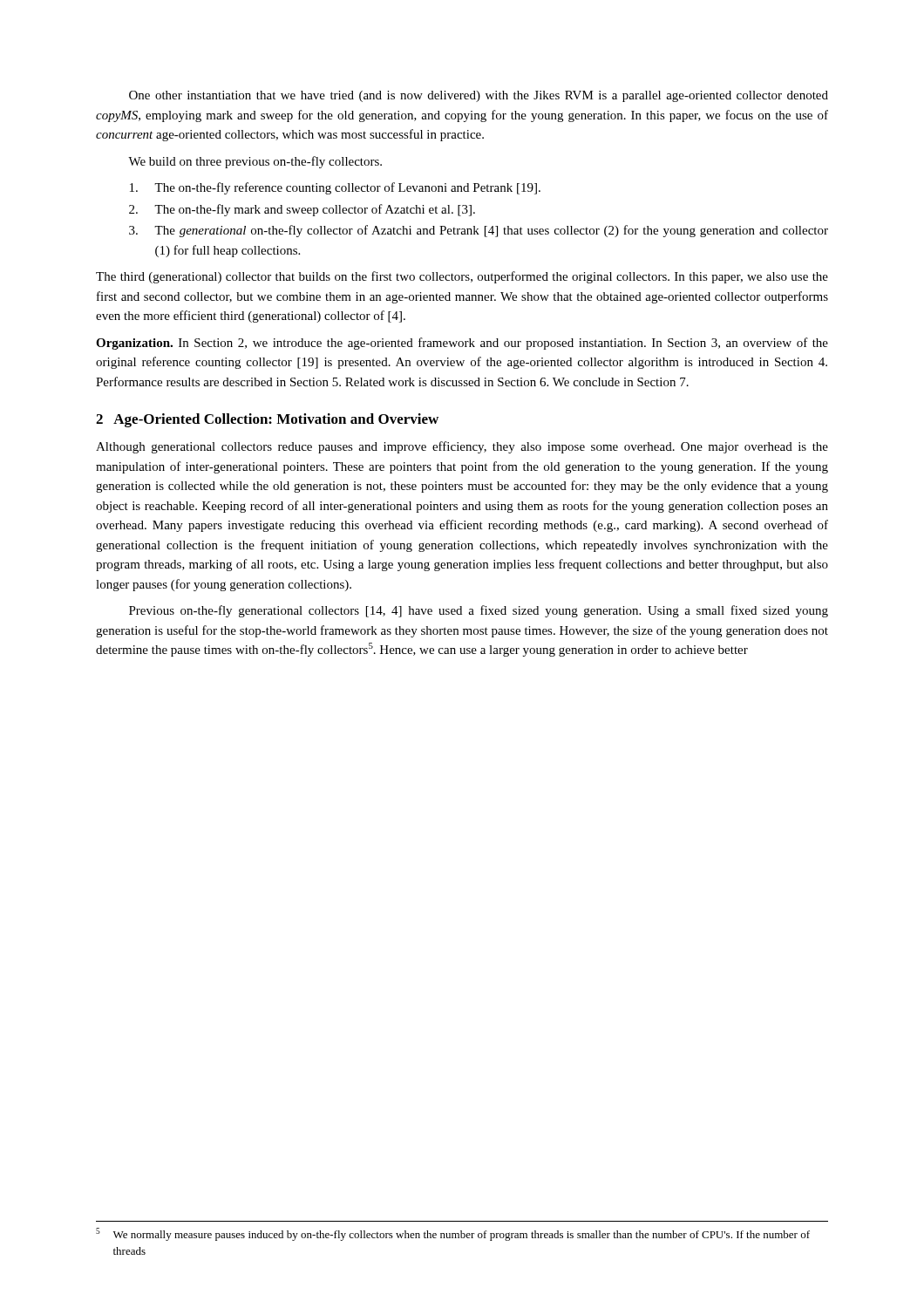Point to the block beginning "One other instantiation that we have tried"
The image size is (924, 1308).
point(462,115)
